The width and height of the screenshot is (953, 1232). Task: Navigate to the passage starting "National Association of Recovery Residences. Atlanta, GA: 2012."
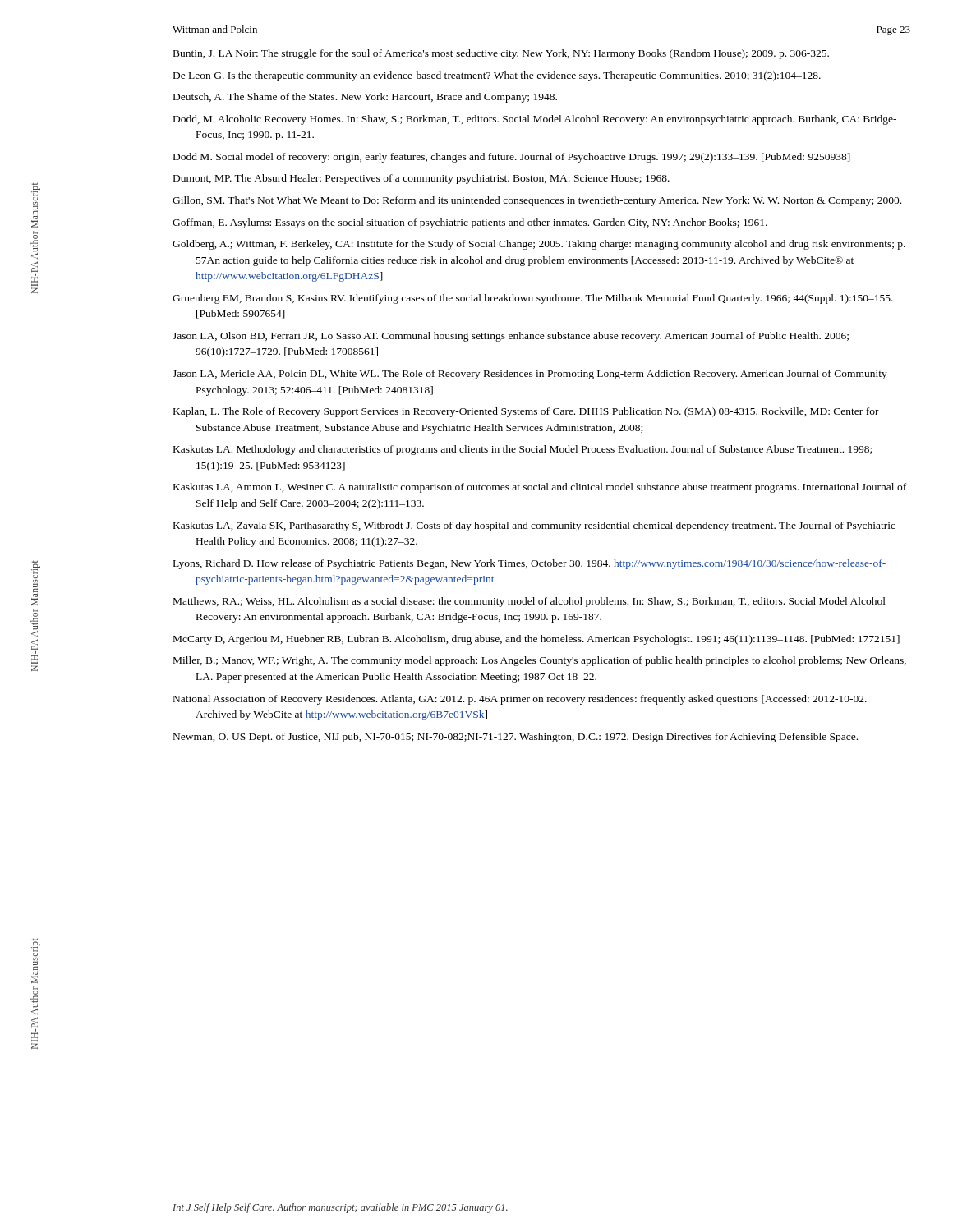point(520,706)
